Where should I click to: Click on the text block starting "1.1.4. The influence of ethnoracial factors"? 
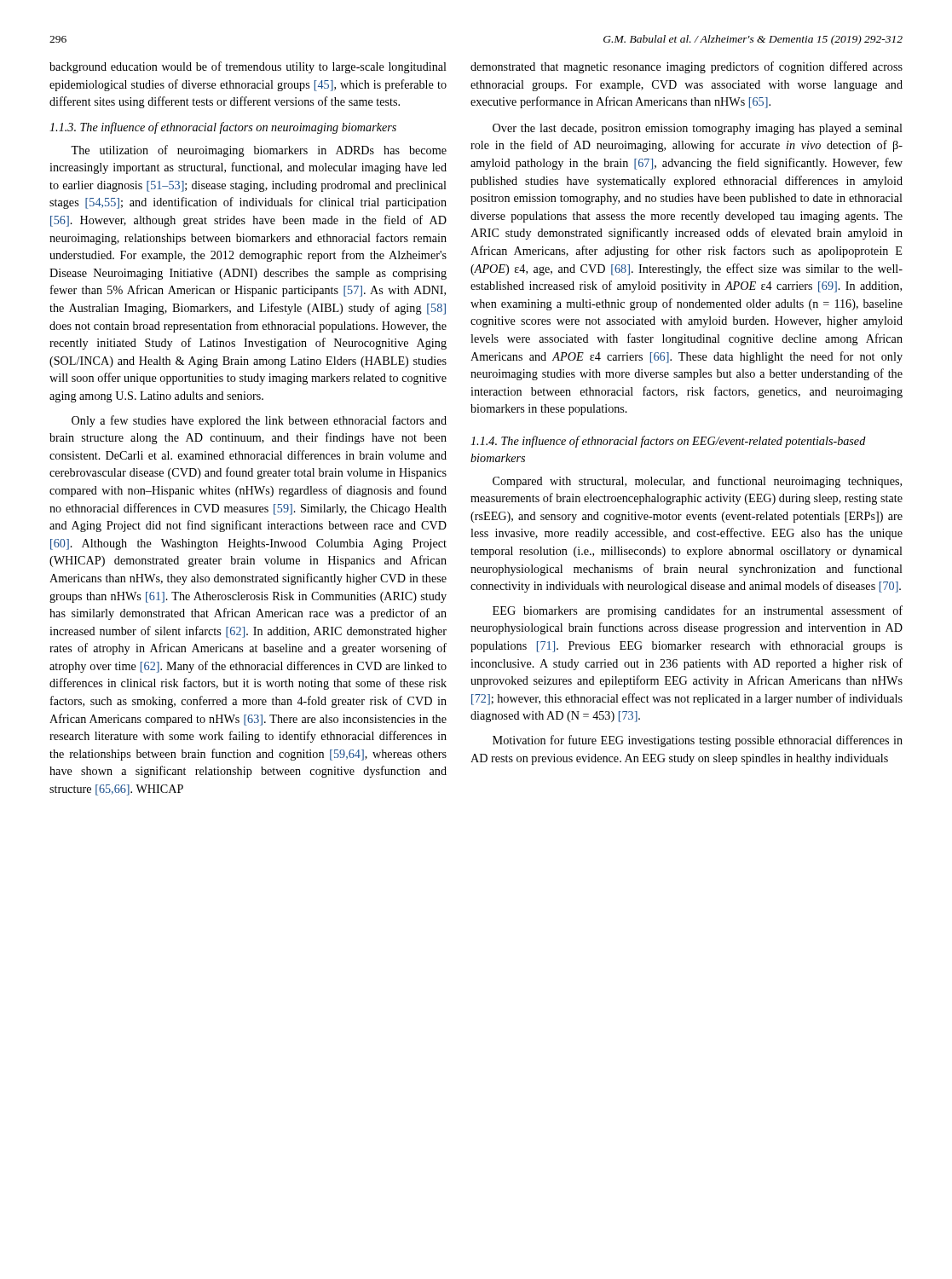[668, 449]
